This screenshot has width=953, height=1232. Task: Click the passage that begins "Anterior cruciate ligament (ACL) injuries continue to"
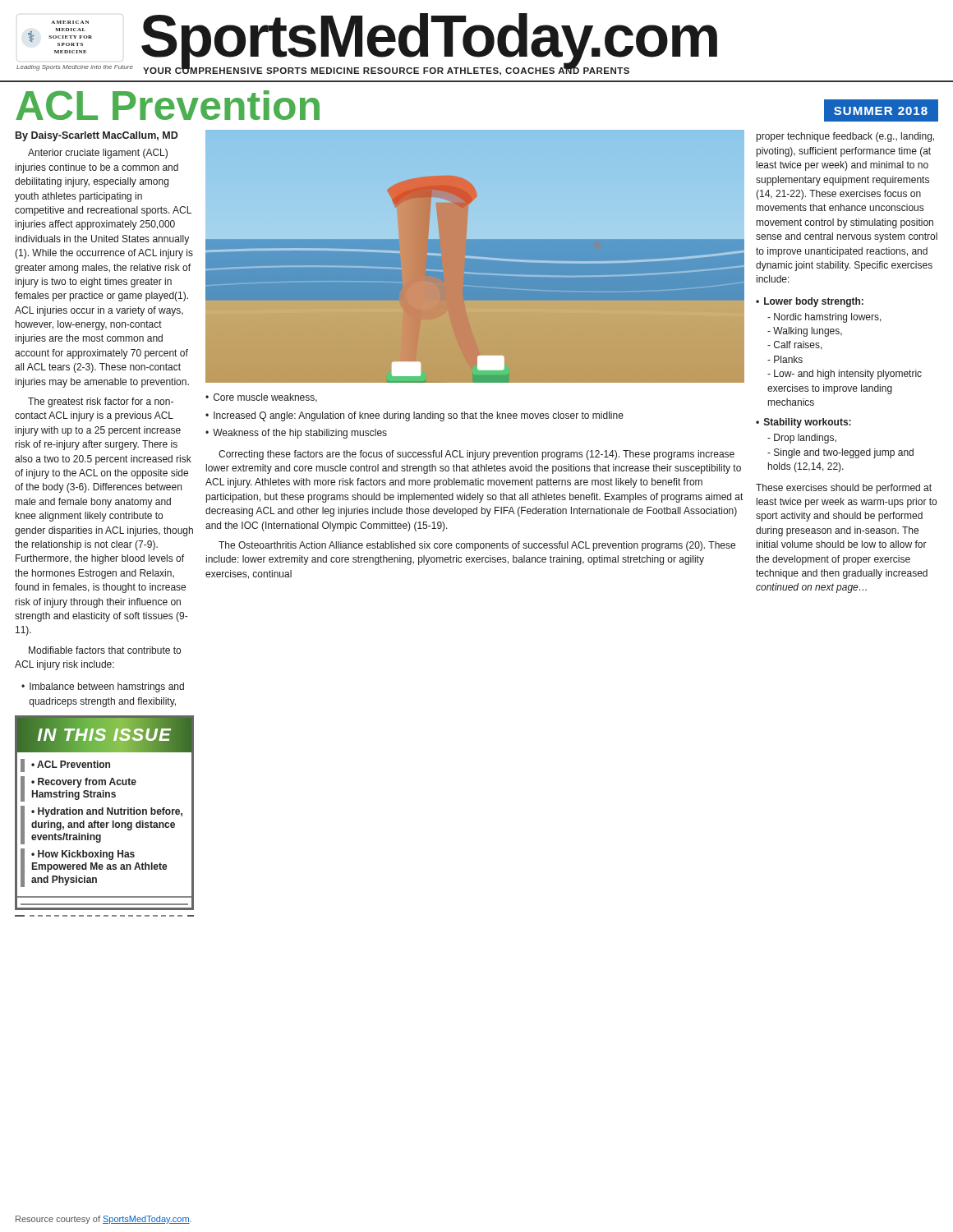click(104, 409)
